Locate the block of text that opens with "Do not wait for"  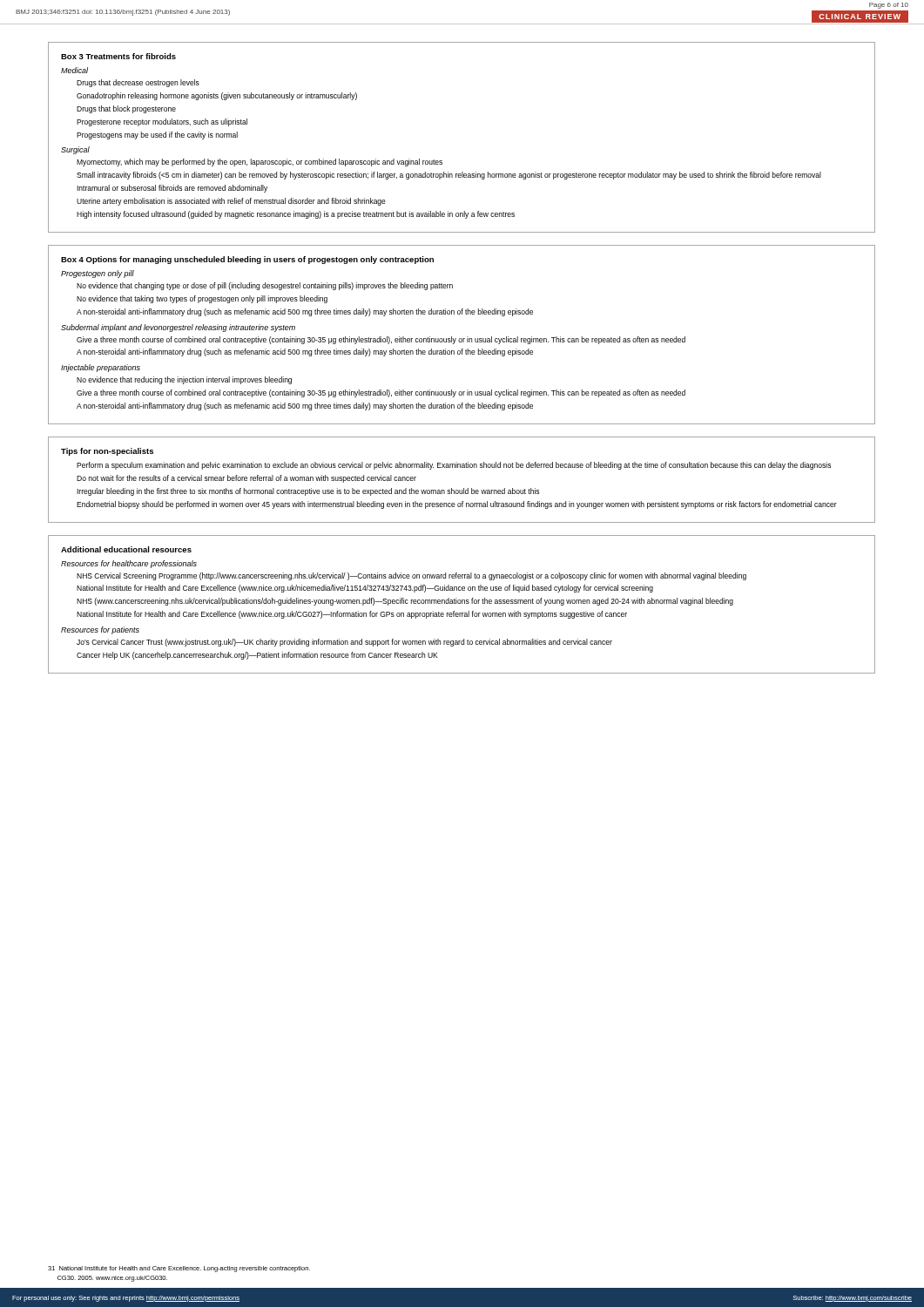click(246, 478)
